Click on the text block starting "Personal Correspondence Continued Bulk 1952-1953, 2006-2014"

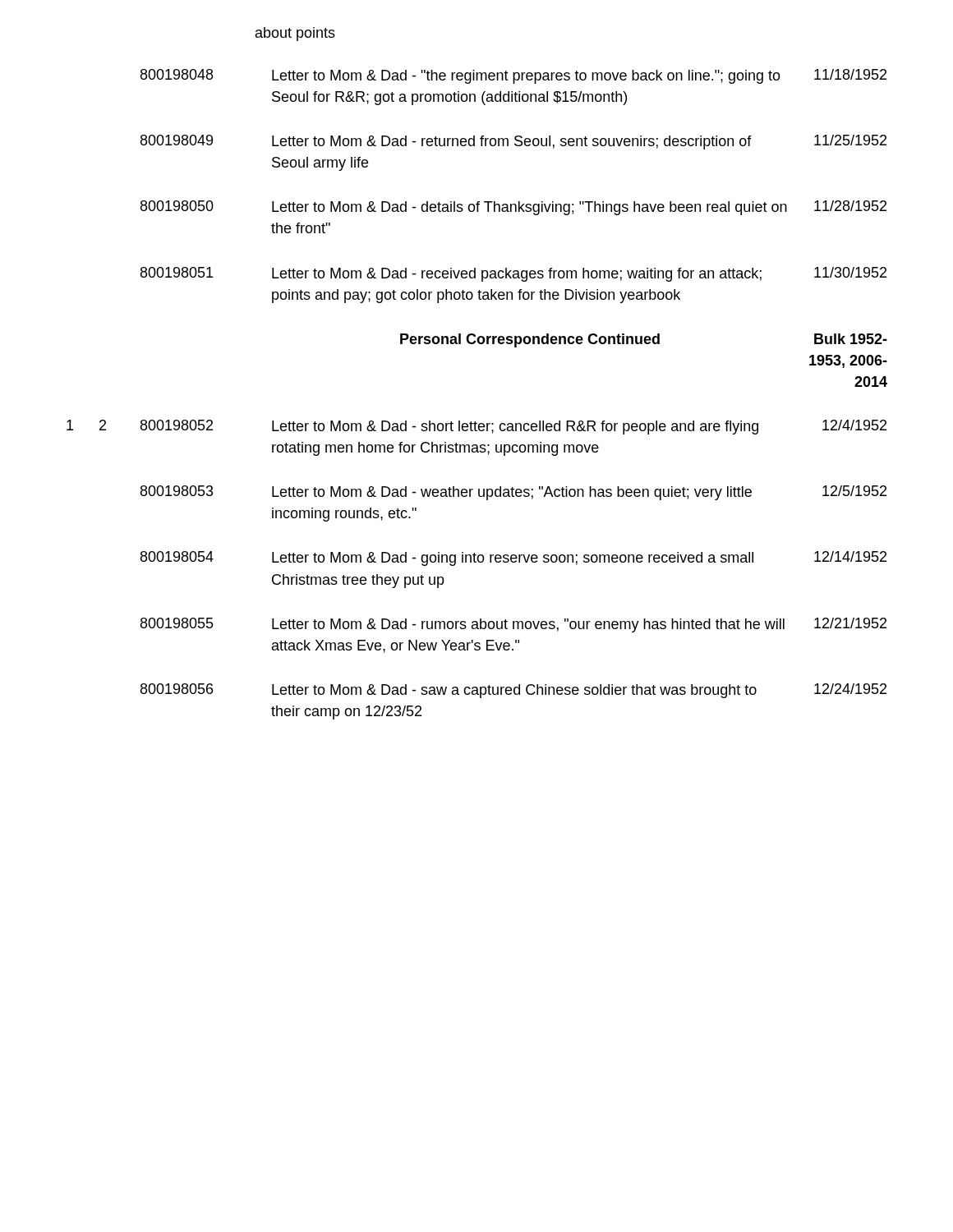click(644, 340)
